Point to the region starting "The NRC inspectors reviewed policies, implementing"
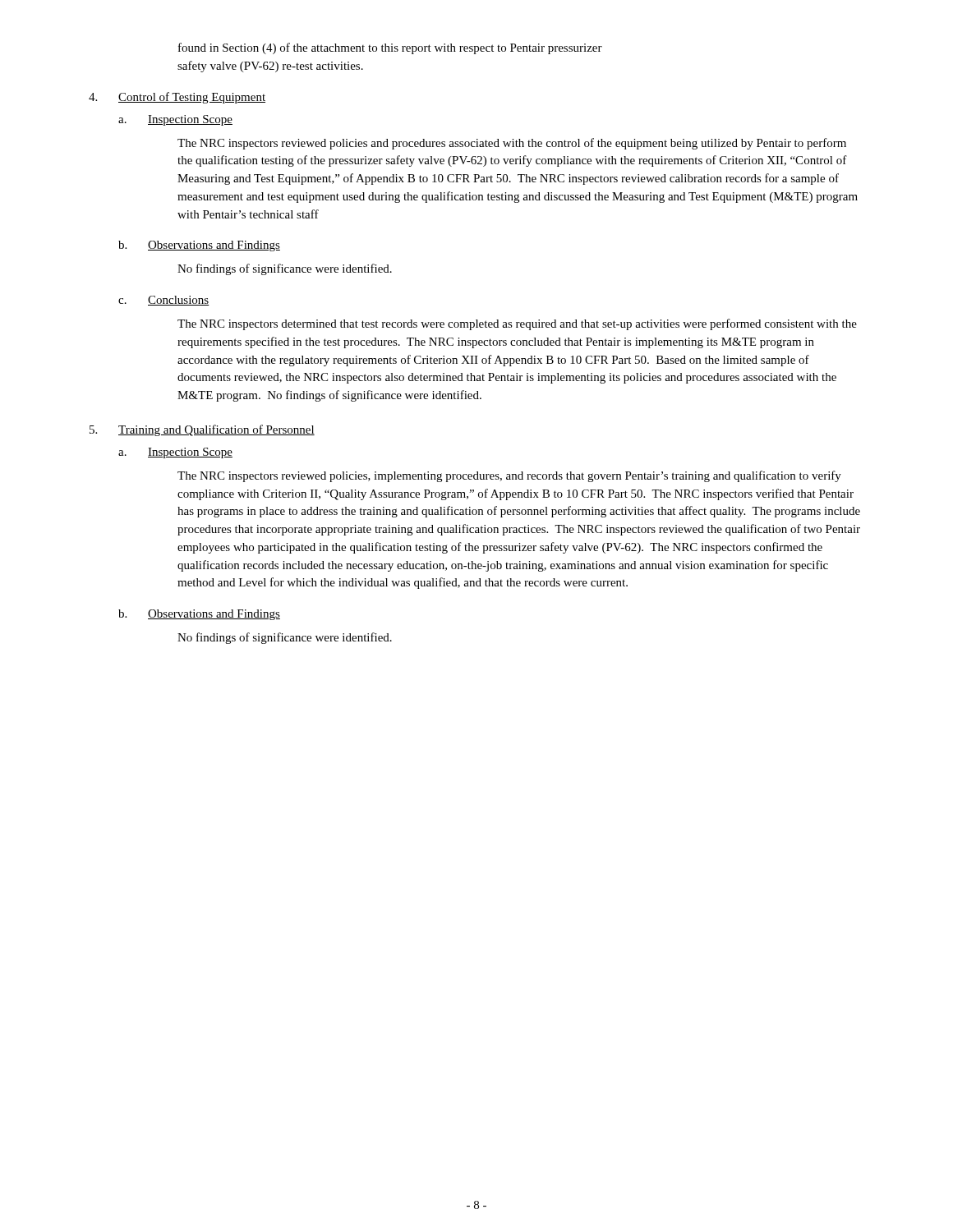 click(521, 530)
